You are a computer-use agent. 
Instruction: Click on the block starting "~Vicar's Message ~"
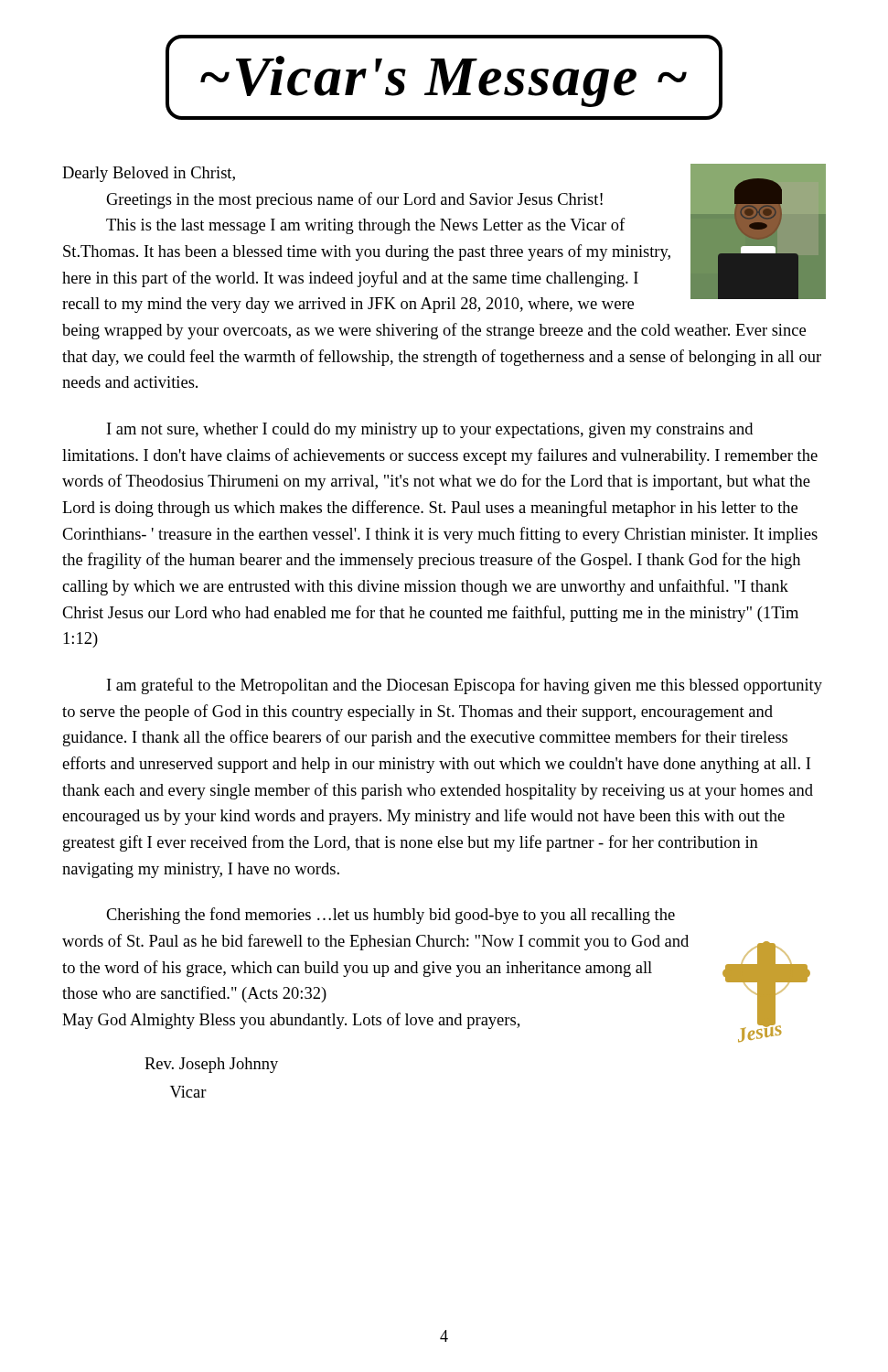click(x=444, y=77)
